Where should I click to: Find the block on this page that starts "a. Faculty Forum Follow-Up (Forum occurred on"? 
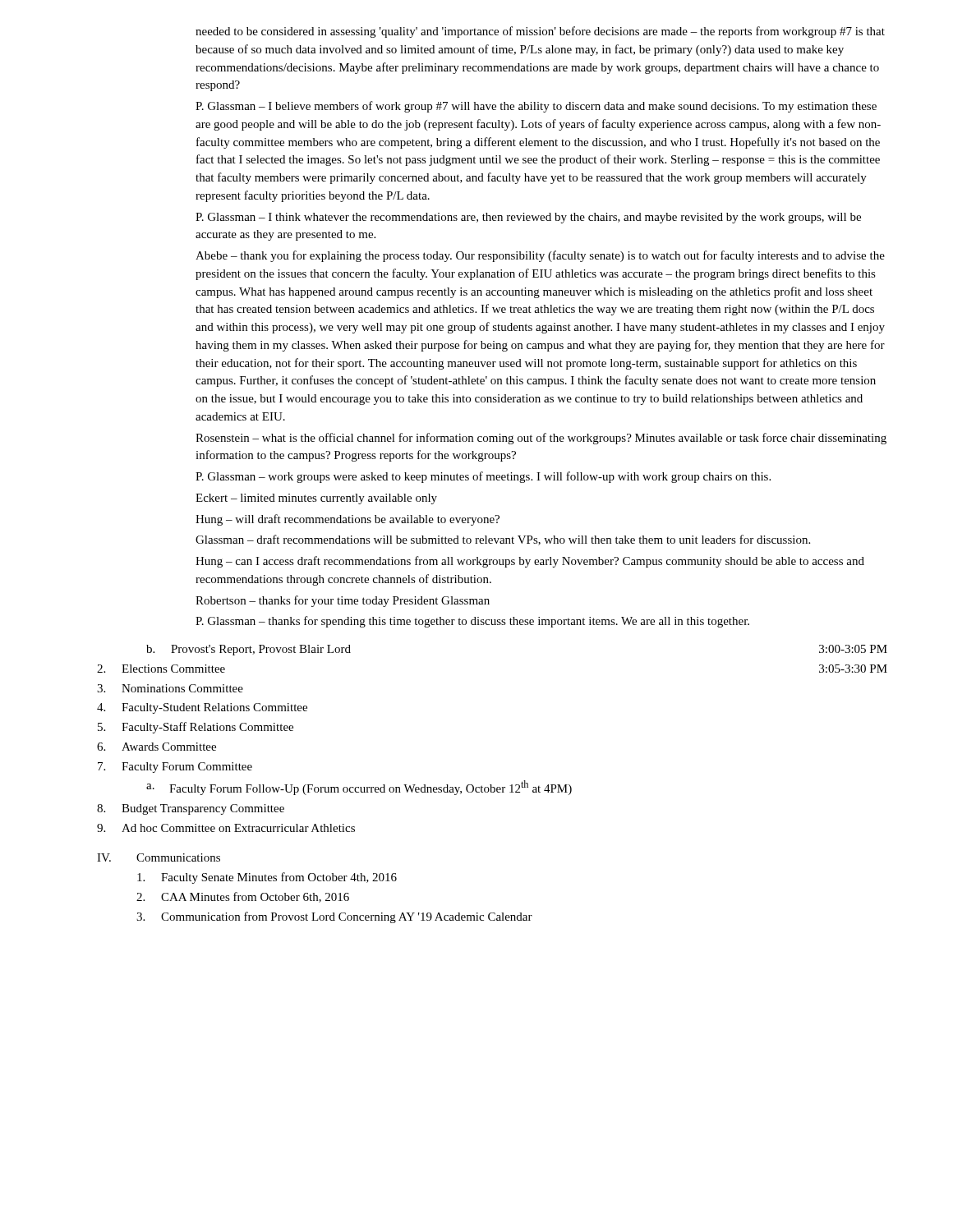pyautogui.click(x=359, y=788)
